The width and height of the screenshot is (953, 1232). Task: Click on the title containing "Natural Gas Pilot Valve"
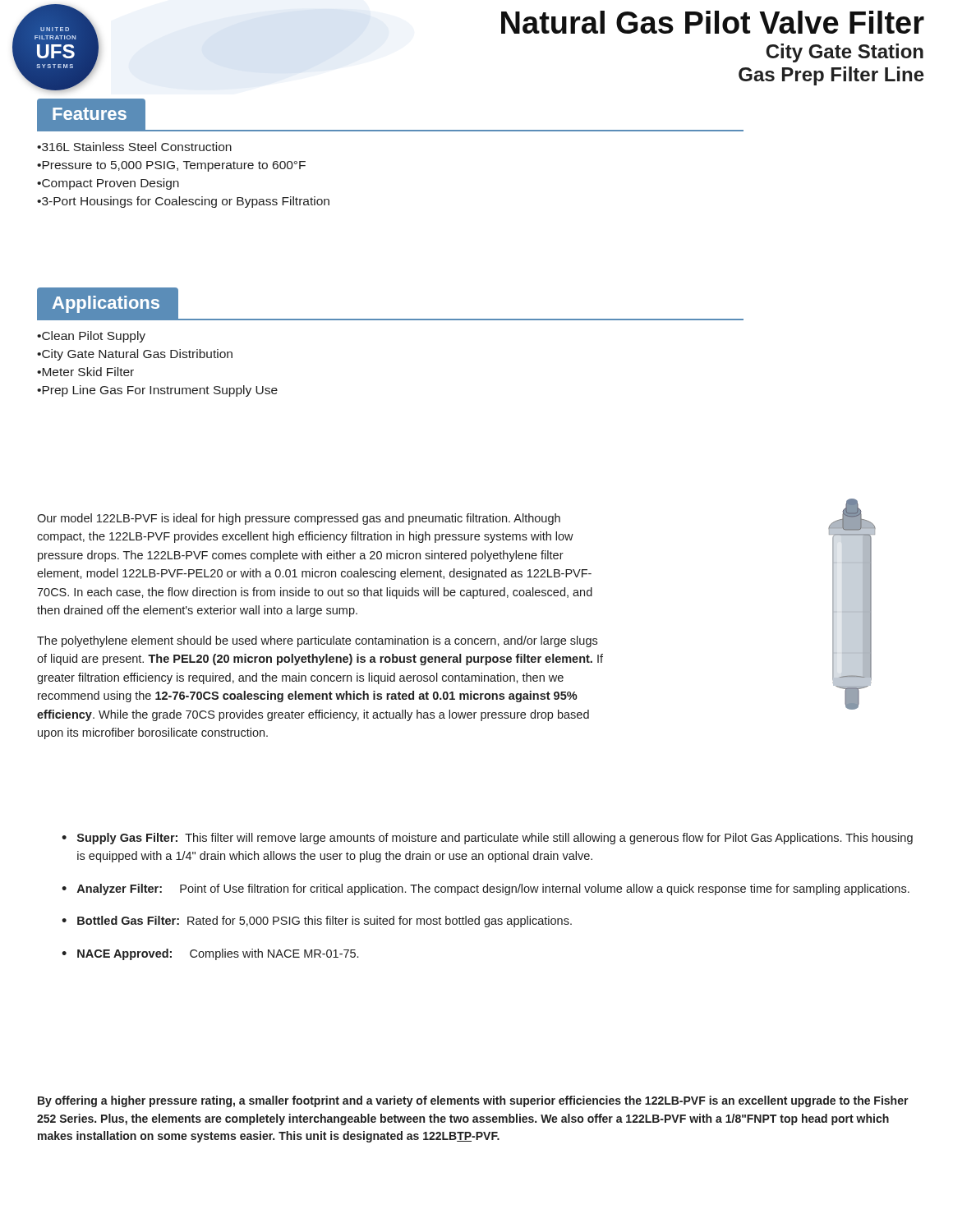click(x=713, y=22)
